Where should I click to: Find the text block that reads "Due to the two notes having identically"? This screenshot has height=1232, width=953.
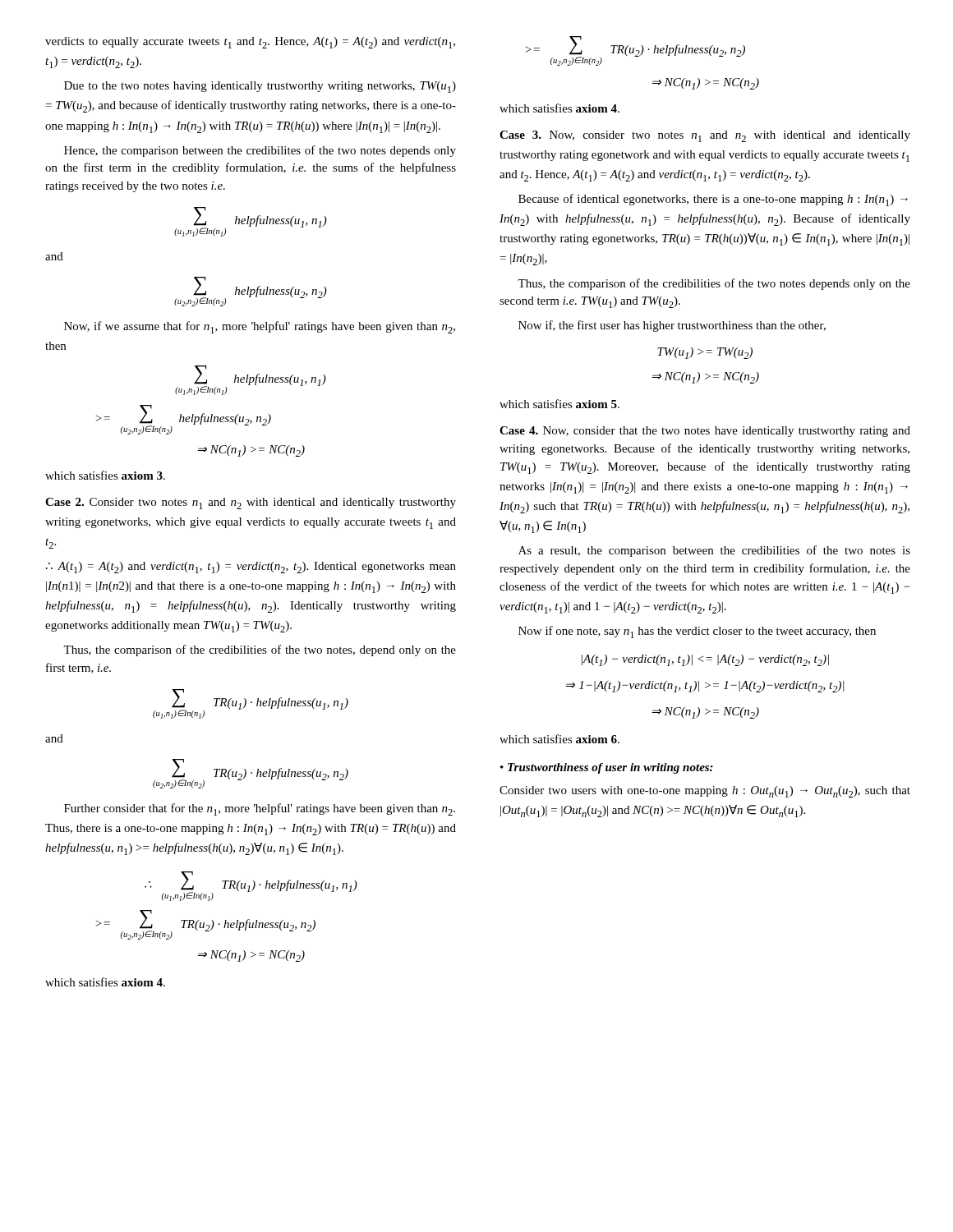coord(251,107)
